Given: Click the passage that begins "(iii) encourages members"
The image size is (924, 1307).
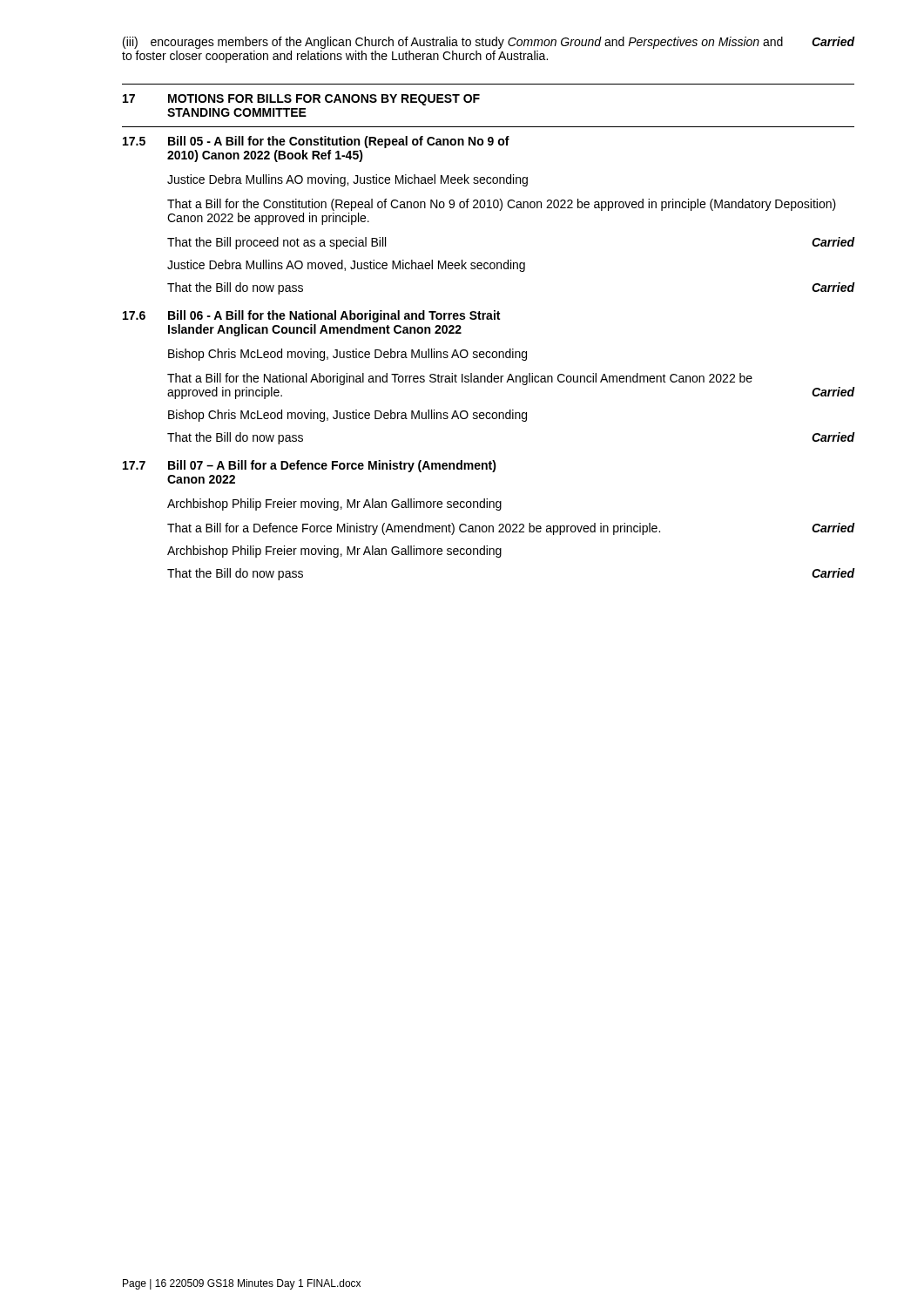Looking at the screenshot, I should point(488,49).
